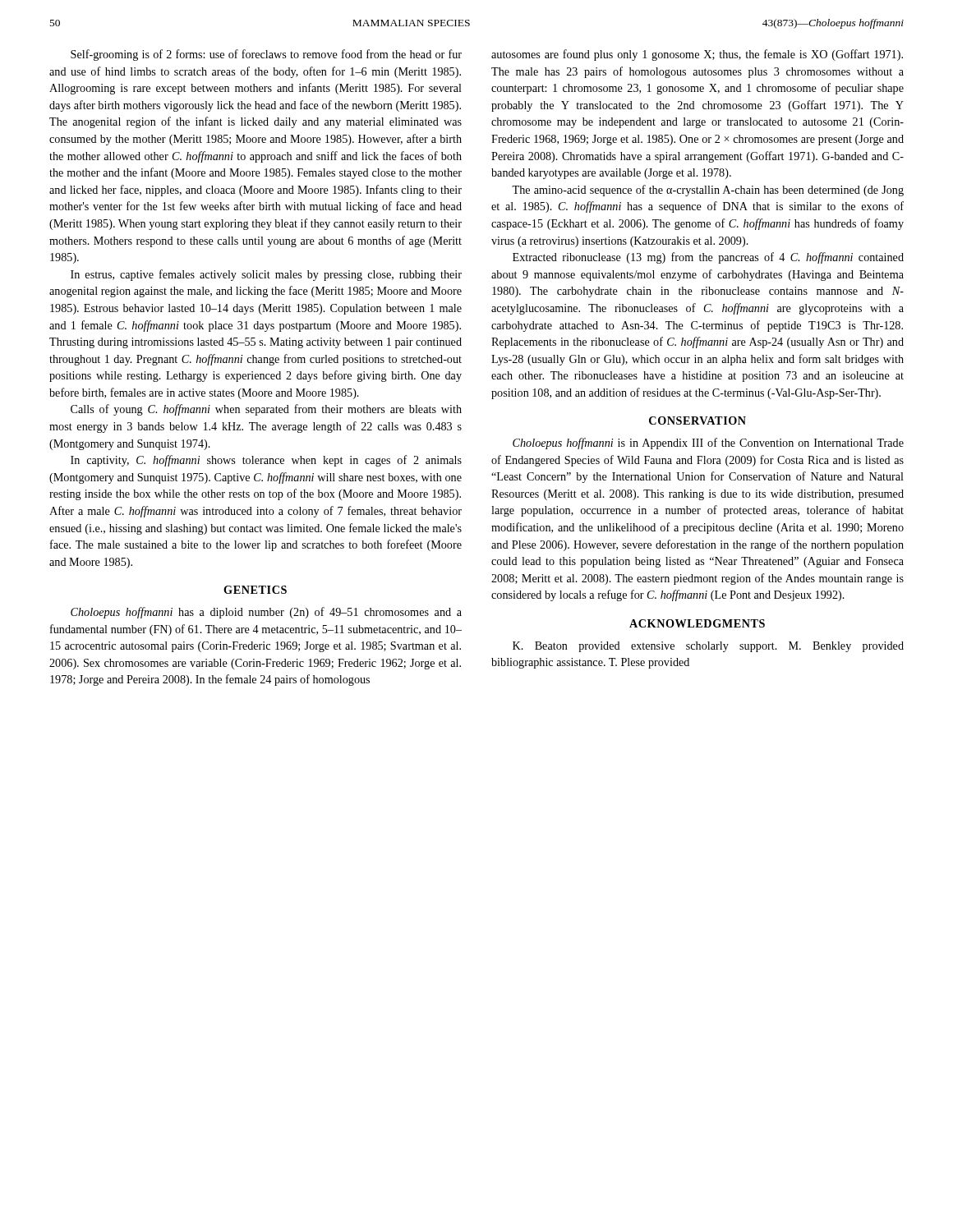
Task: Locate the block of text that opens with "The amino-acid sequence of"
Action: 698,215
